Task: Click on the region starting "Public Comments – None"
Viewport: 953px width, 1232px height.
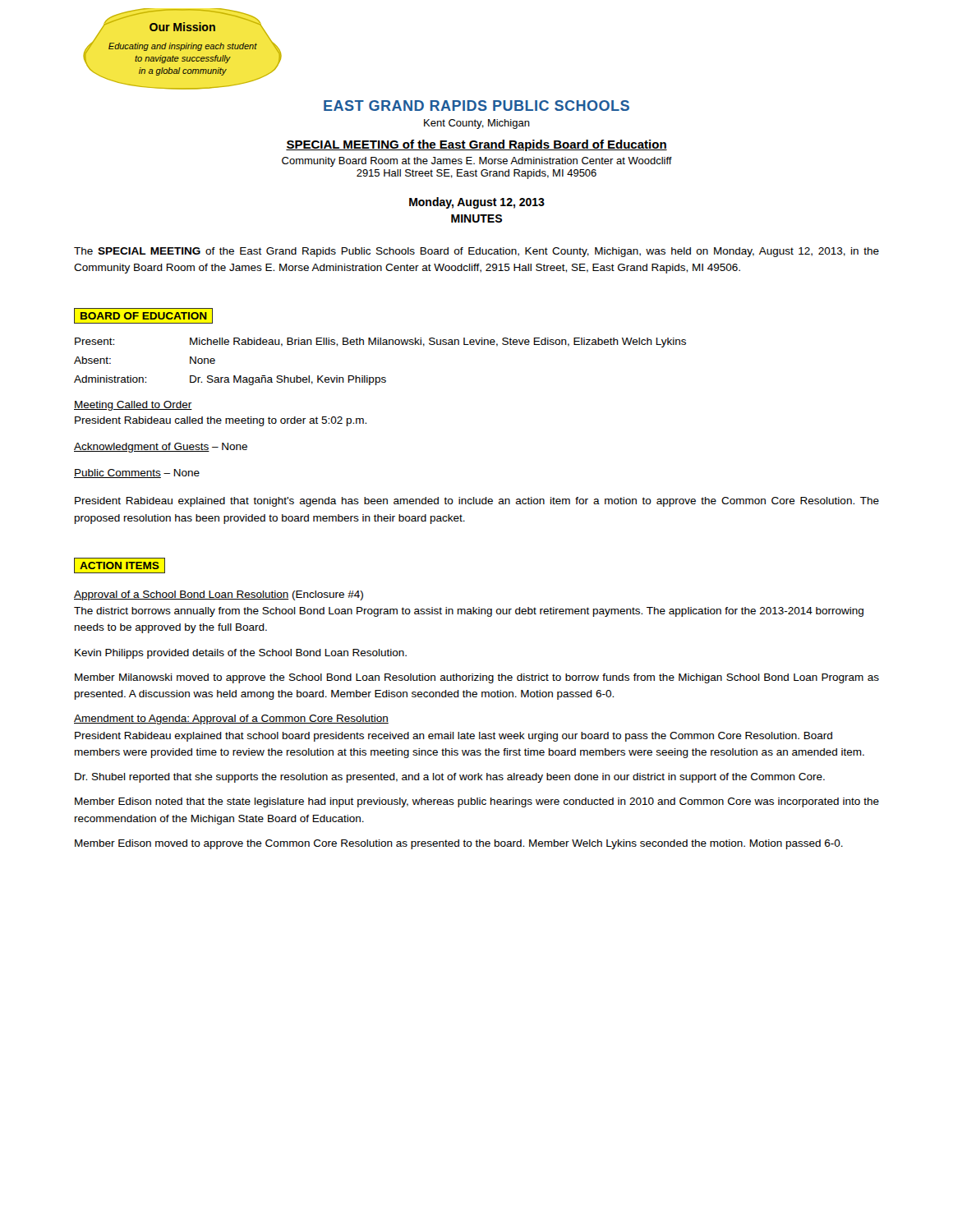Action: [x=137, y=473]
